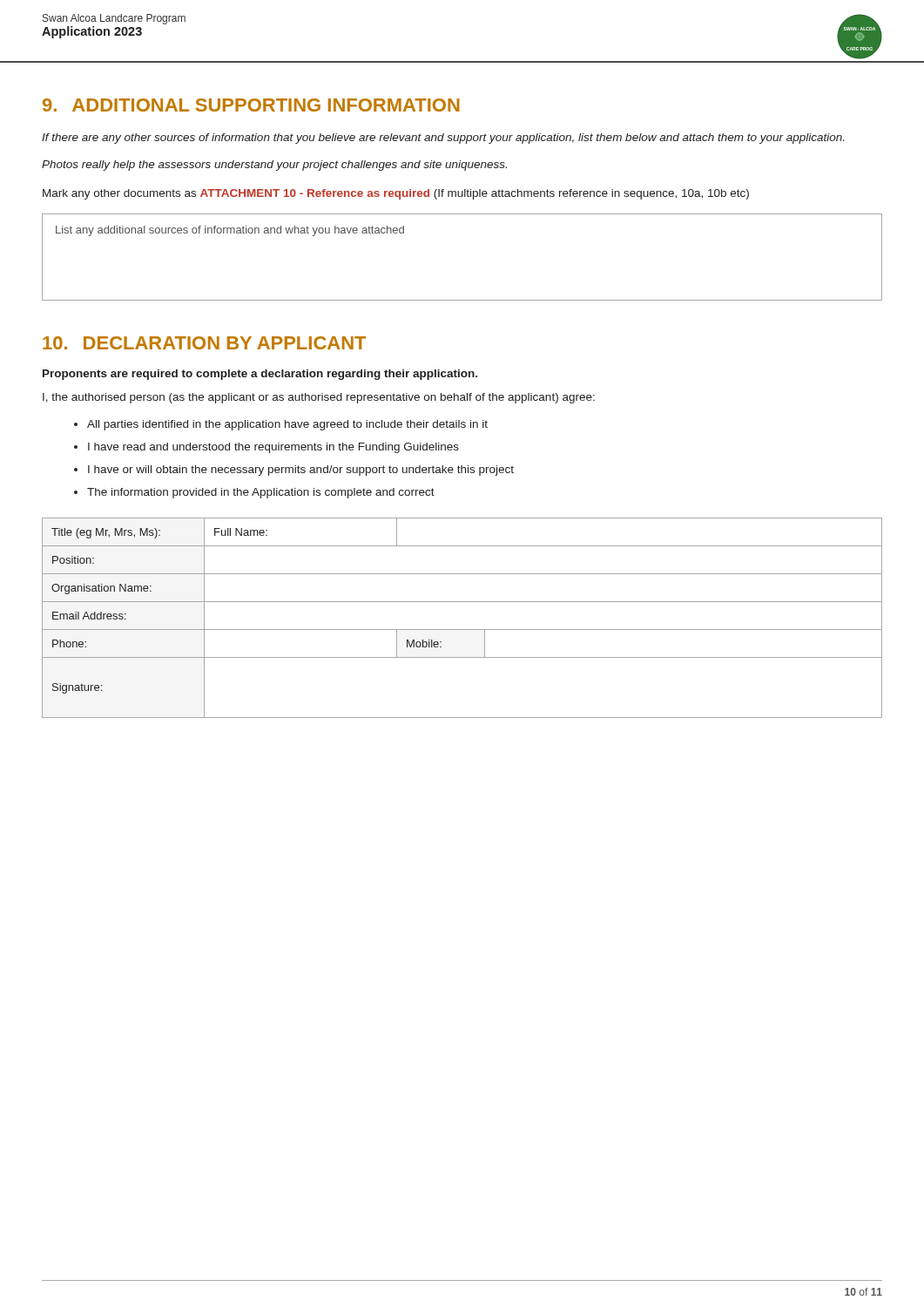
Task: Point to the block starting "I have read and understood the requirements in"
Action: (273, 446)
